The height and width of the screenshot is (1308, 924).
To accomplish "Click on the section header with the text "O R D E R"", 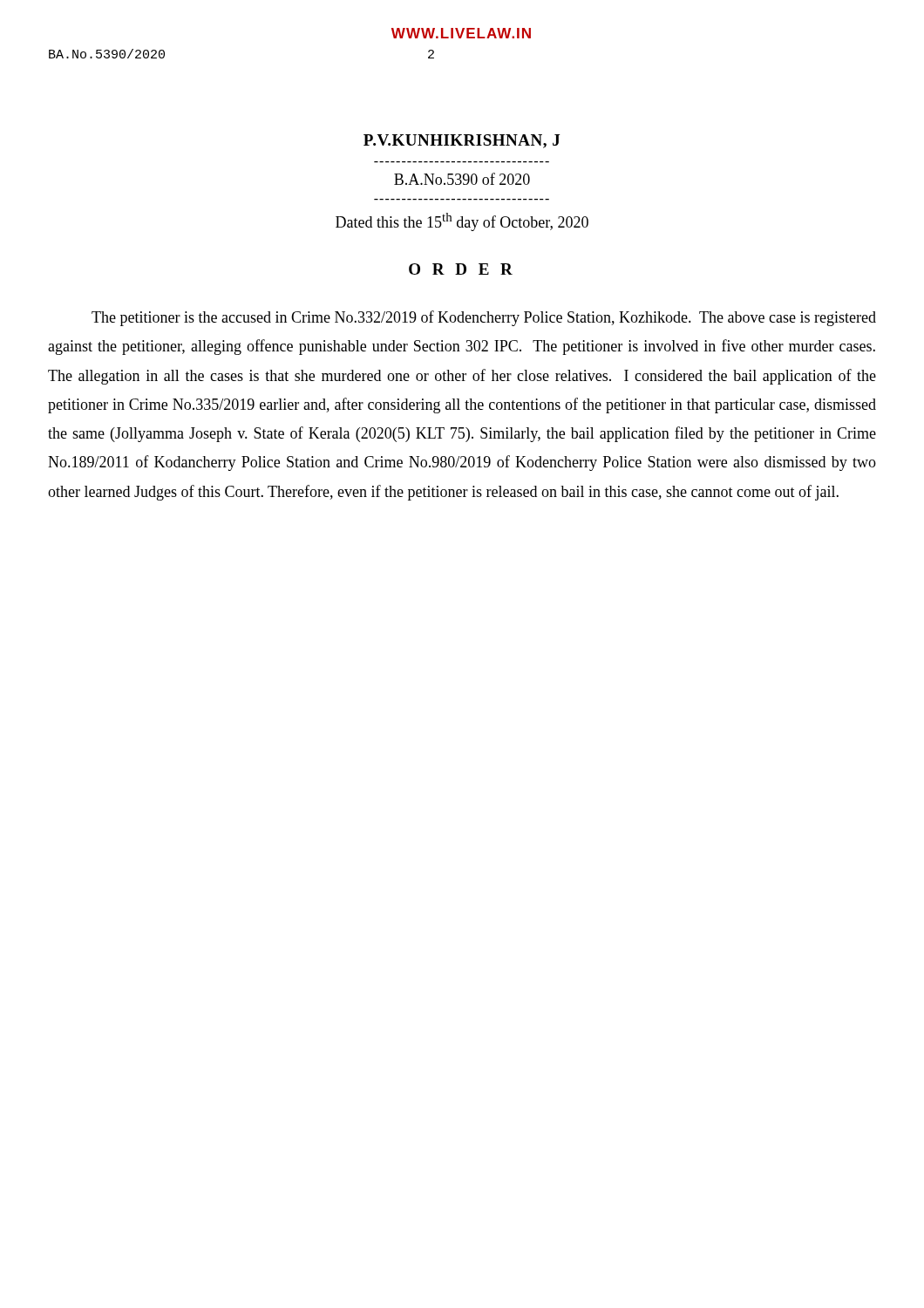I will coord(462,269).
